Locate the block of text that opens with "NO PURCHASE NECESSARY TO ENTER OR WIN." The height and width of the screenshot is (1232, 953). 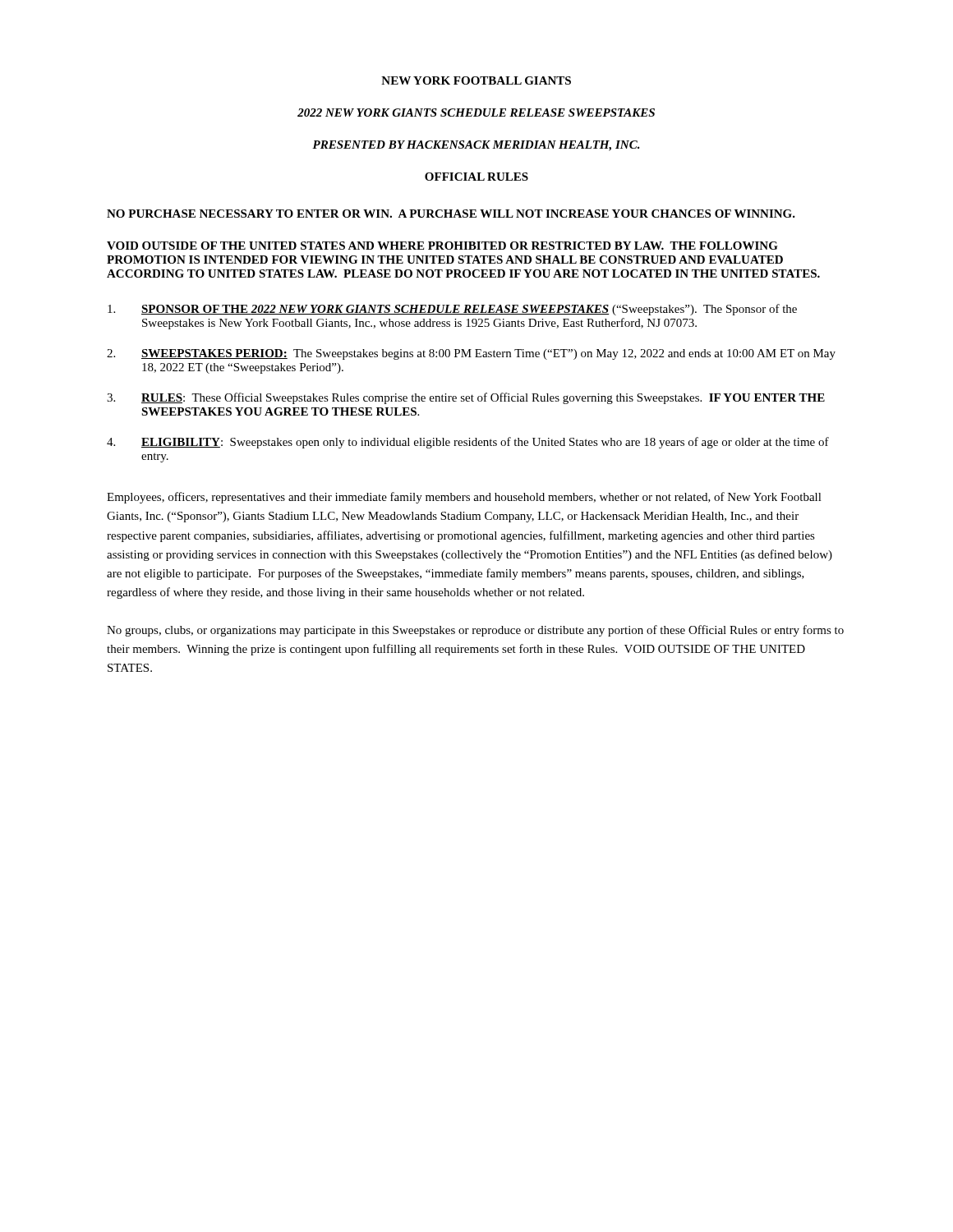pyautogui.click(x=451, y=214)
